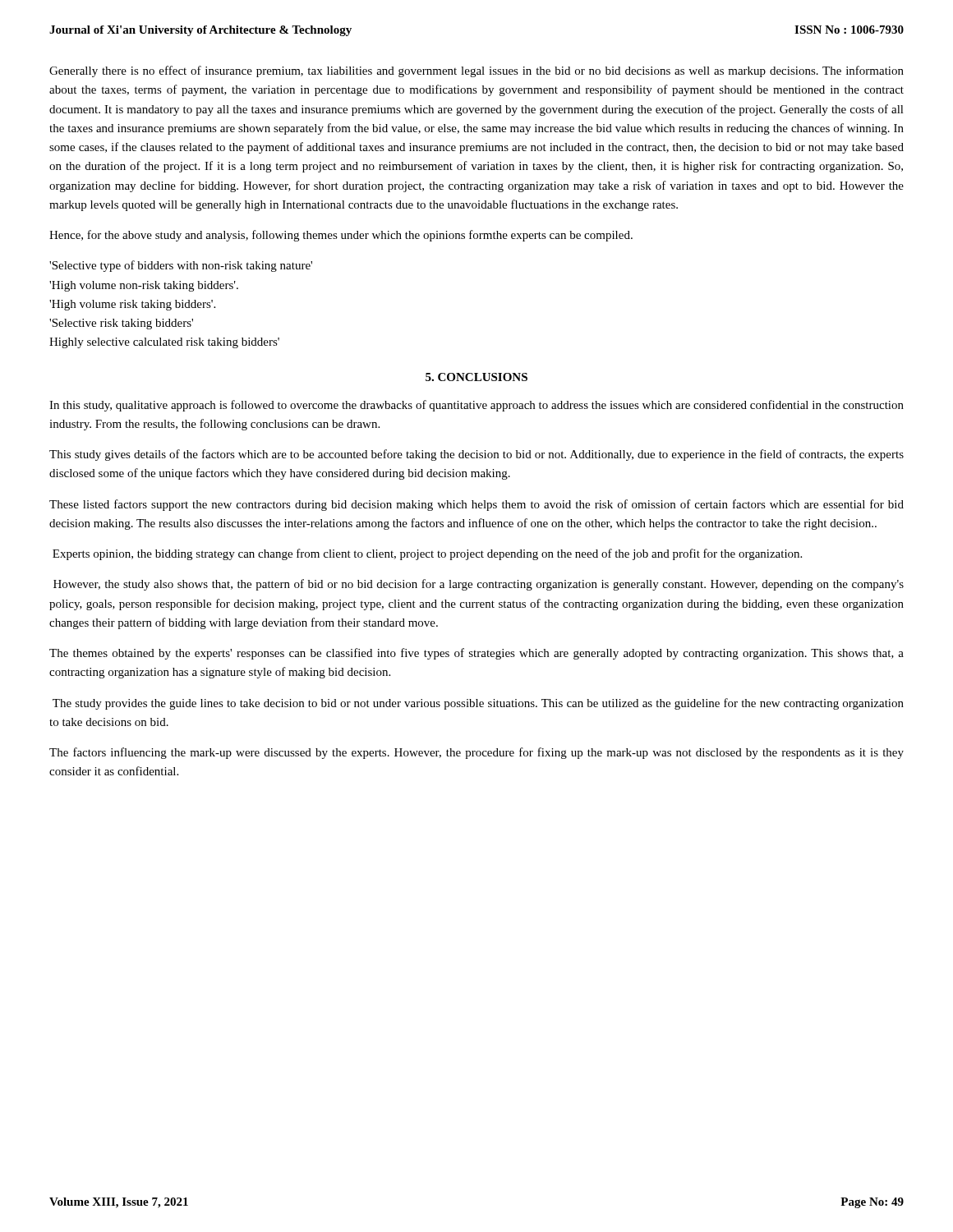
Task: Navigate to the block starting "'High volume risk taking bidders'."
Action: [x=133, y=304]
